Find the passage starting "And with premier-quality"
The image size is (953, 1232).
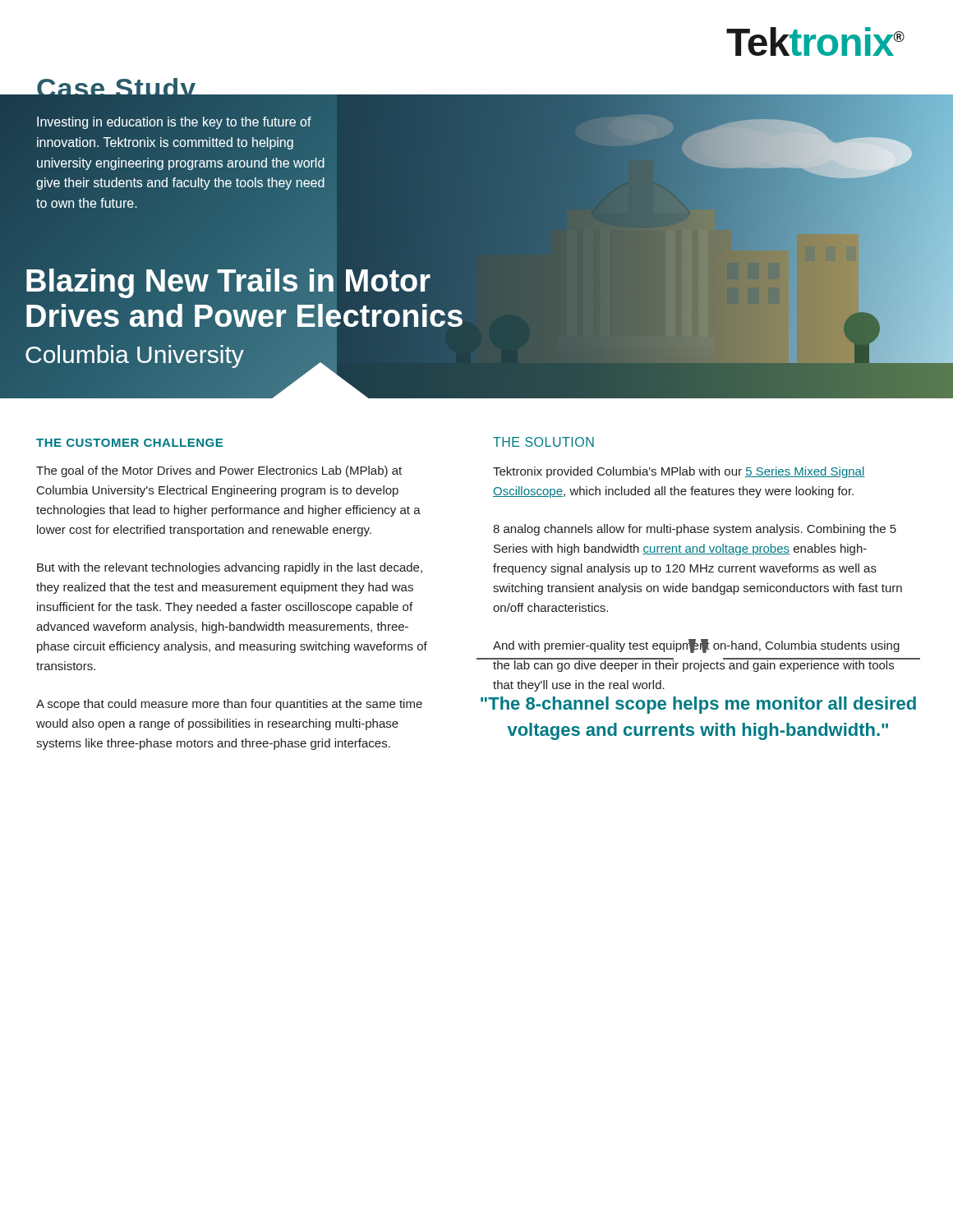(702, 665)
